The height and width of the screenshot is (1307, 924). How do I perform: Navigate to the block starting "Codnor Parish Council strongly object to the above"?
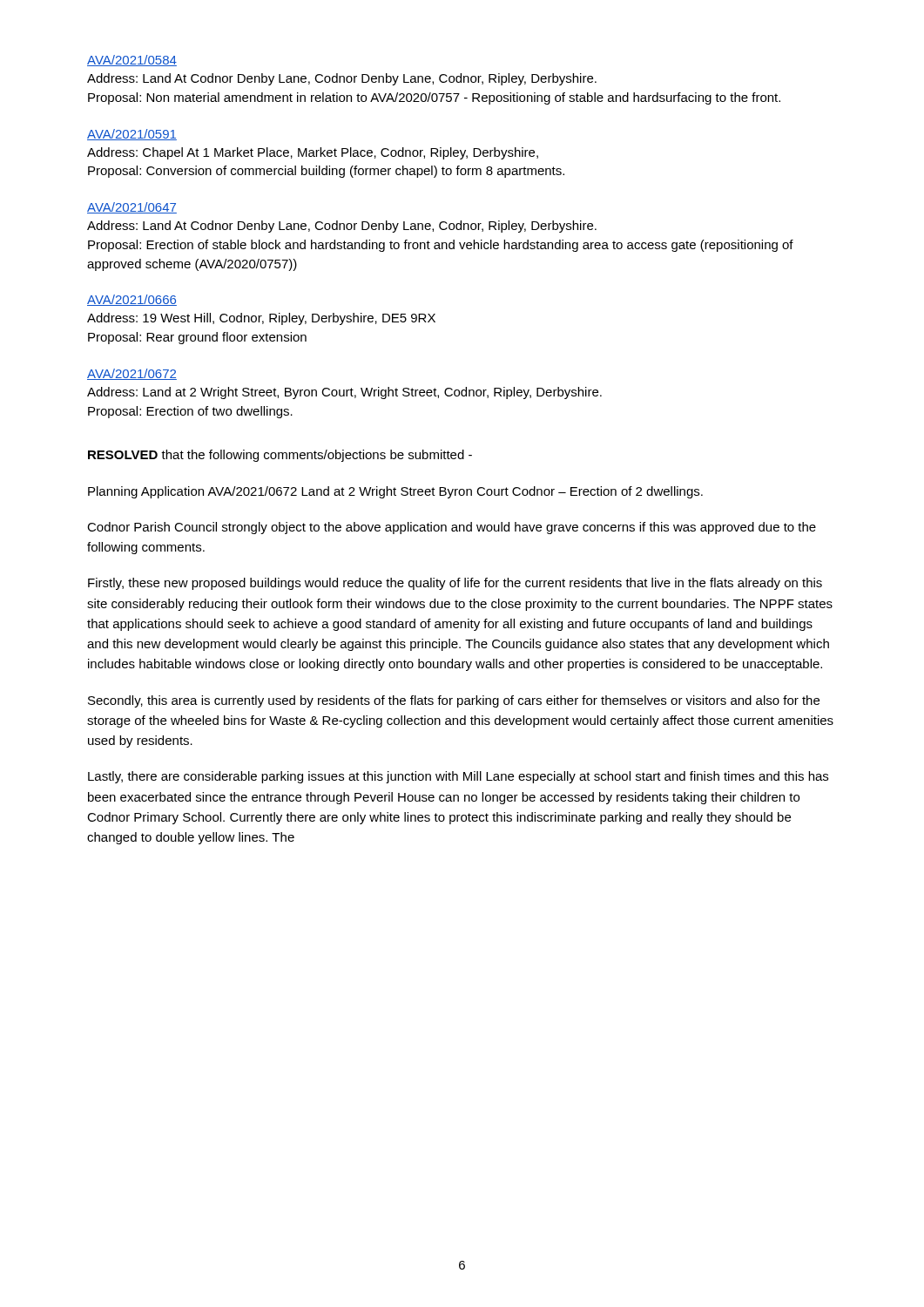tap(462, 537)
